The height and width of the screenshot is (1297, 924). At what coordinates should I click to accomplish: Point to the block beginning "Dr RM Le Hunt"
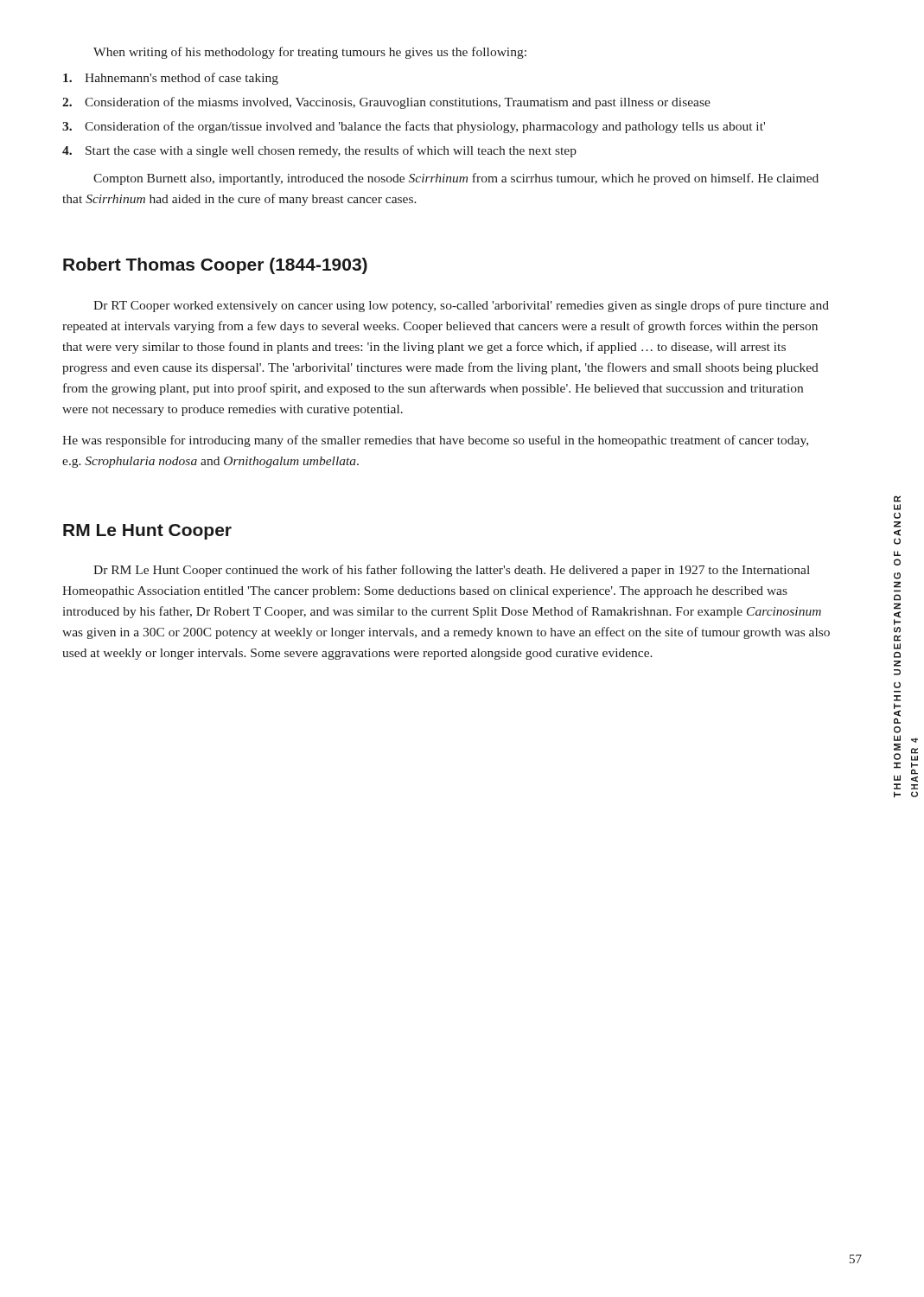tap(447, 612)
